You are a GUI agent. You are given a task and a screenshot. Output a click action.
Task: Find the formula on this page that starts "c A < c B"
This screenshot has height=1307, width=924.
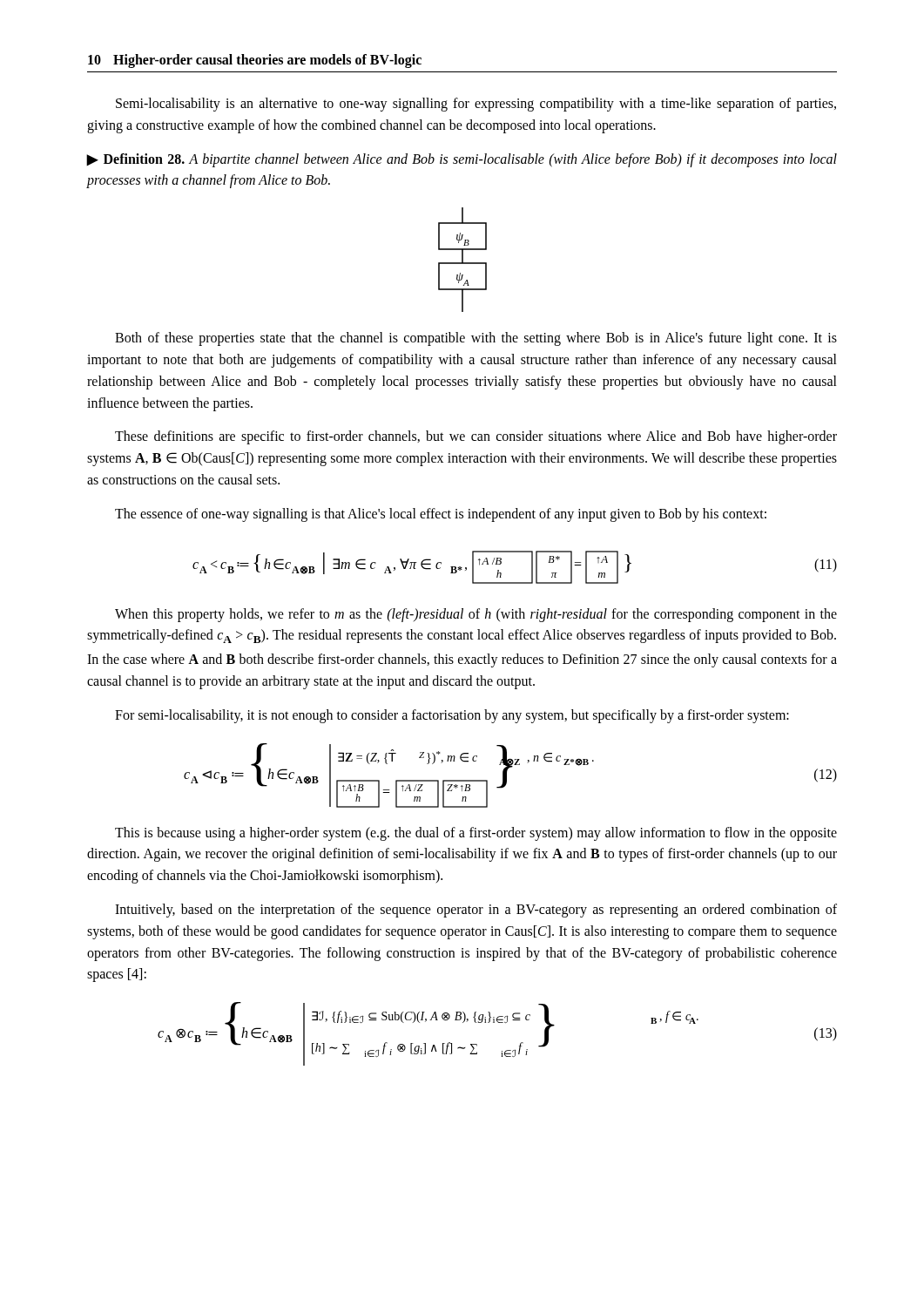(x=514, y=564)
